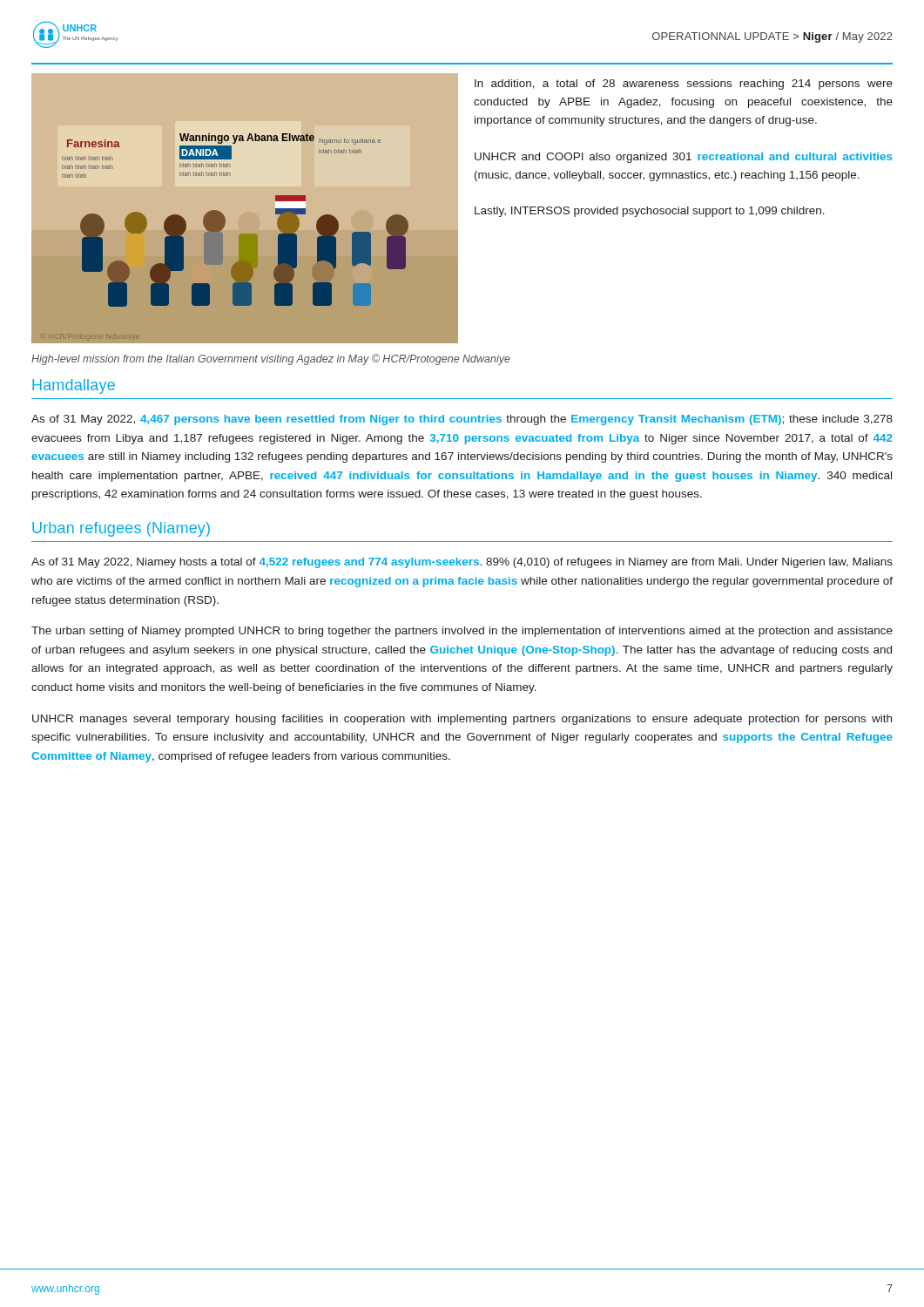Select the text block that says "The urban setting of Niamey prompted UNHCR to"
Screen dimensions: 1307x924
(462, 659)
